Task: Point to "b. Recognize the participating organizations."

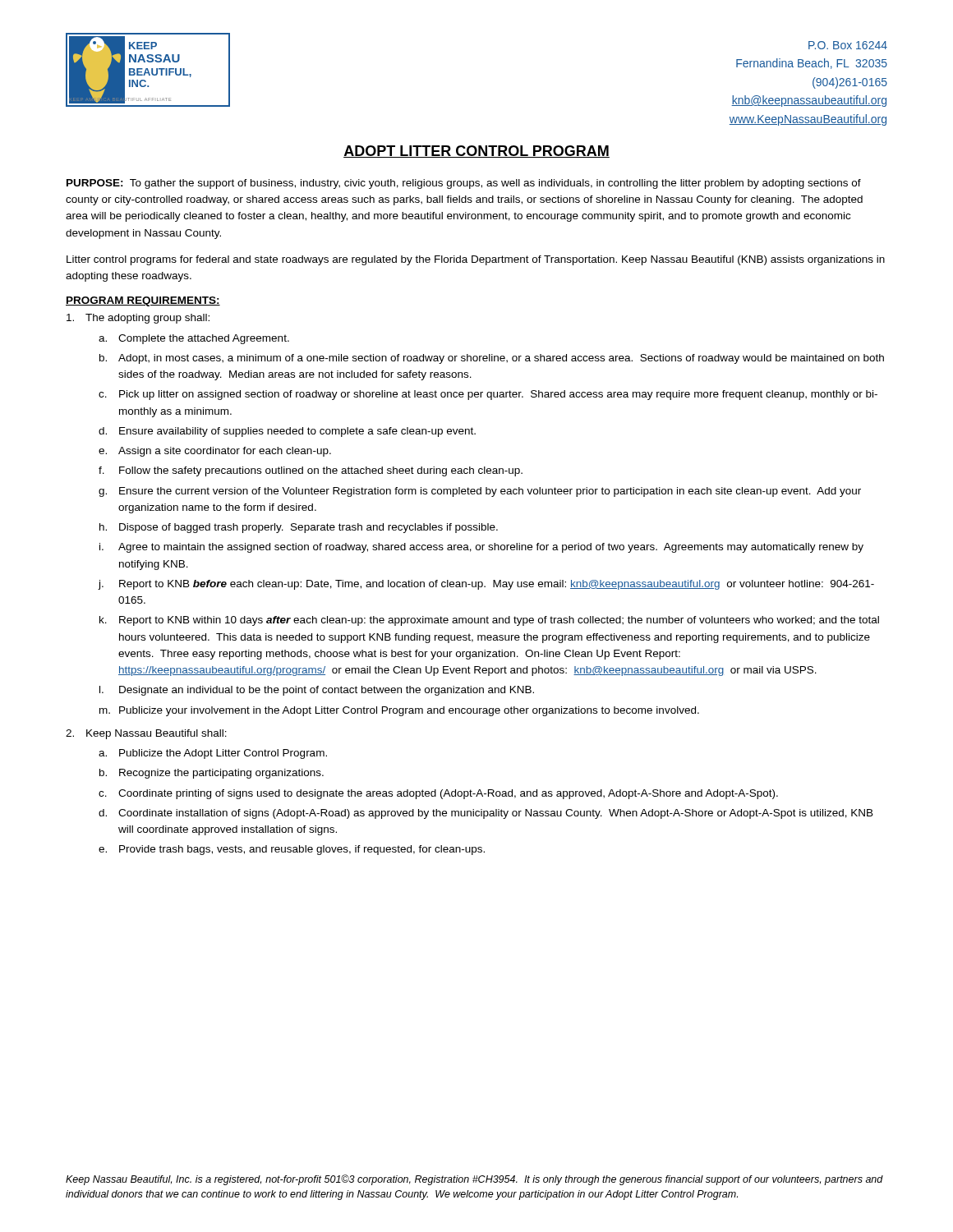Action: tap(212, 774)
